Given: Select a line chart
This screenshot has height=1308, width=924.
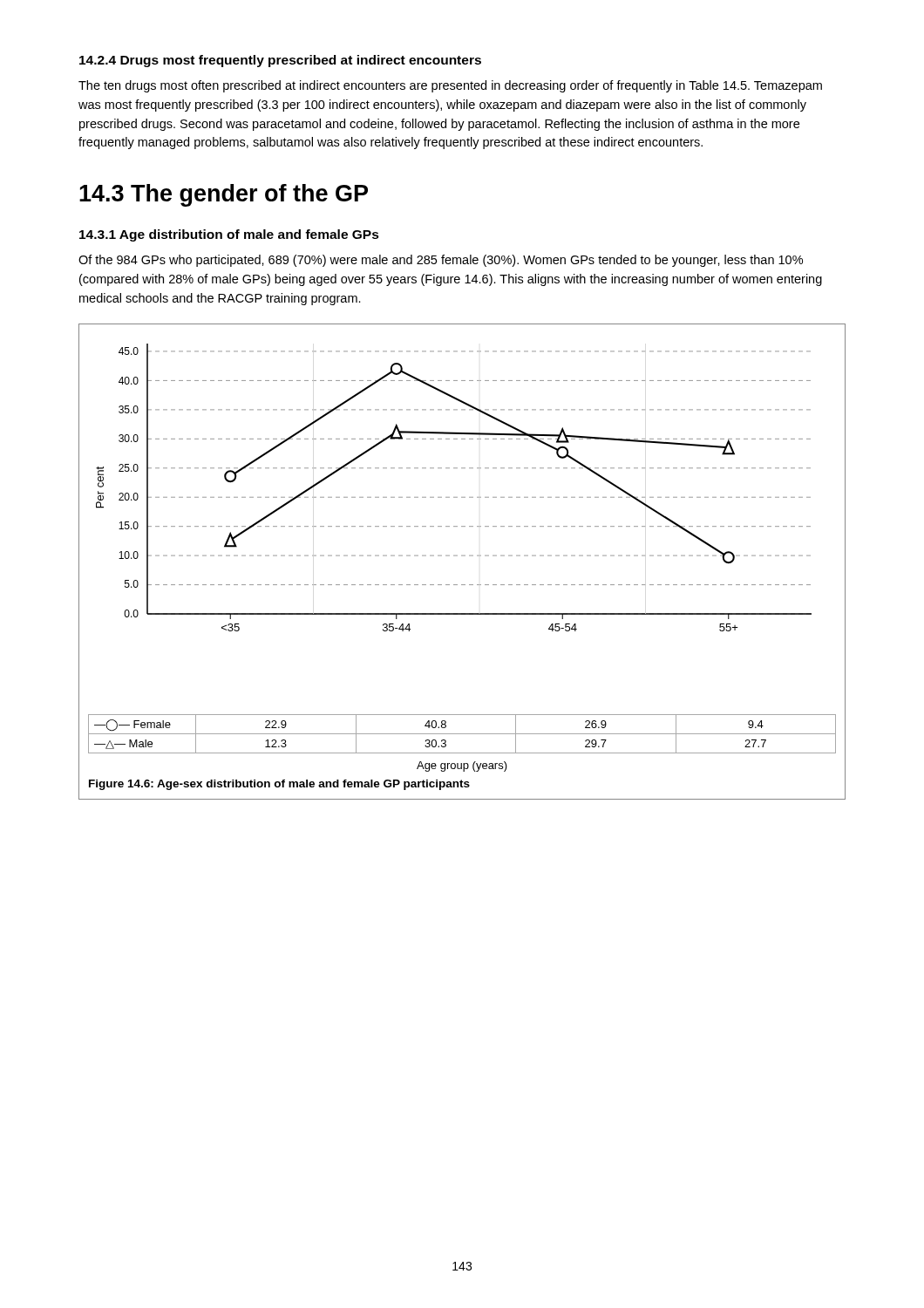Looking at the screenshot, I should click(462, 562).
